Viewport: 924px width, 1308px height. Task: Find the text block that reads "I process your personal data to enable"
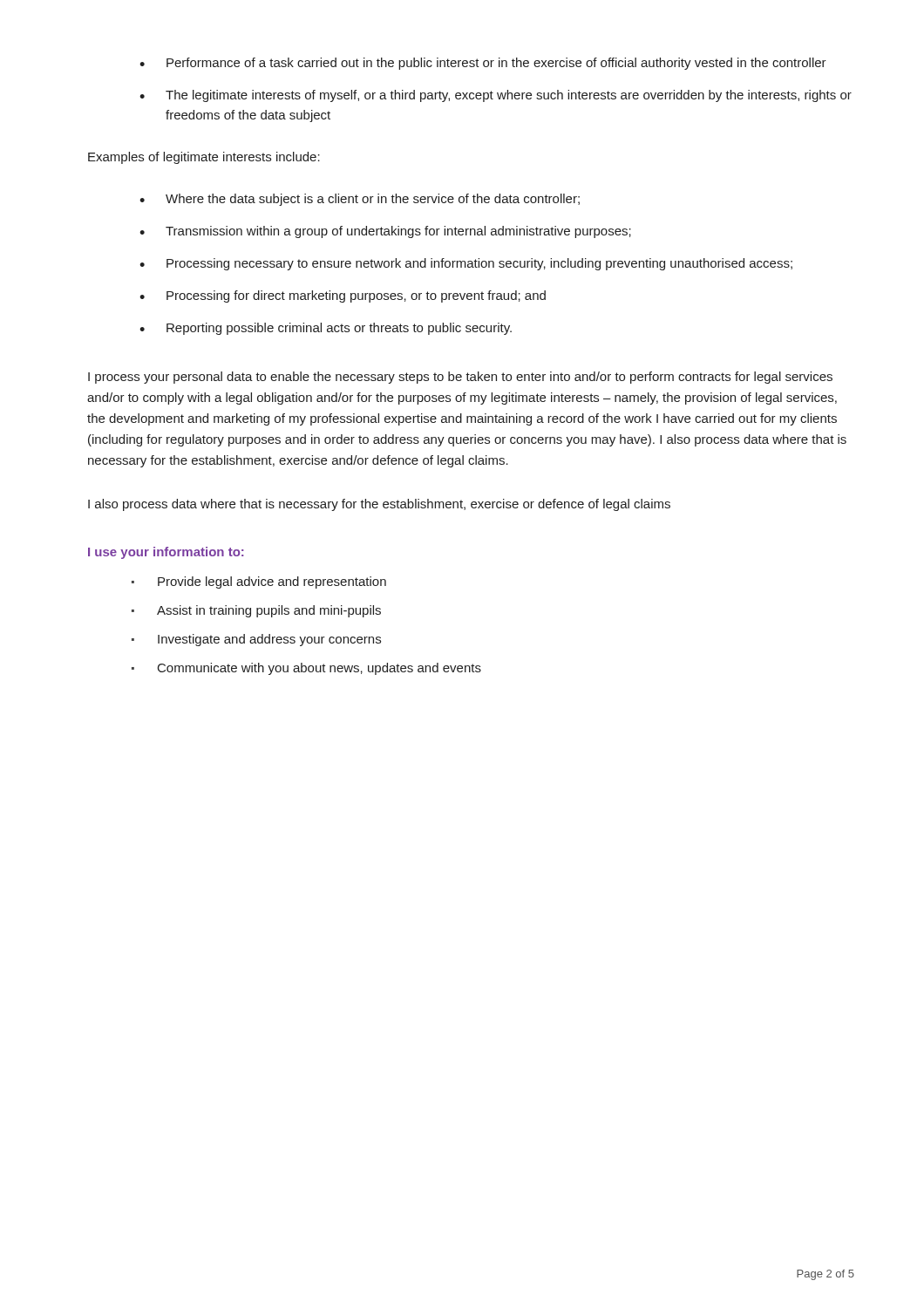pos(467,418)
